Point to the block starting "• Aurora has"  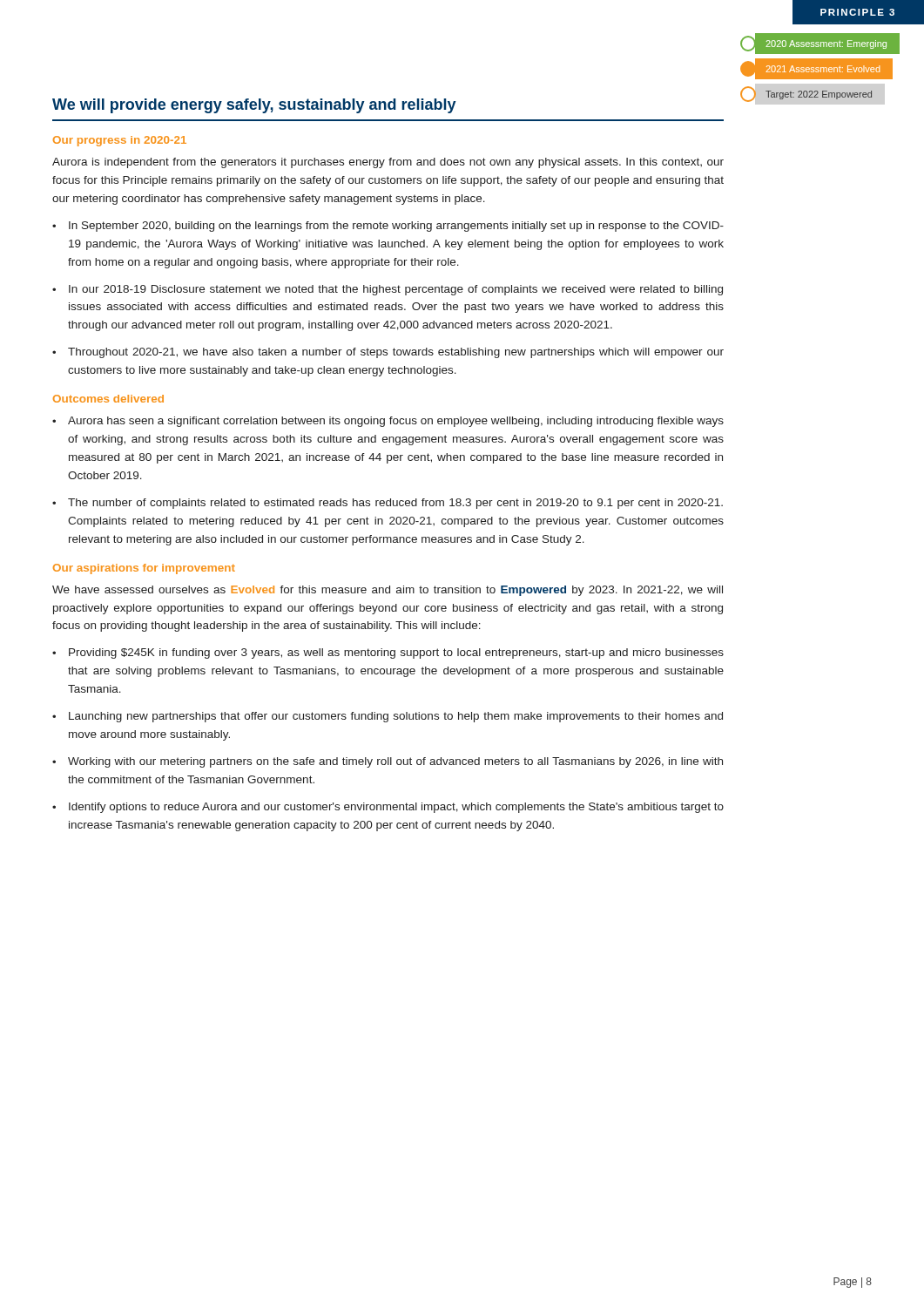(x=388, y=449)
